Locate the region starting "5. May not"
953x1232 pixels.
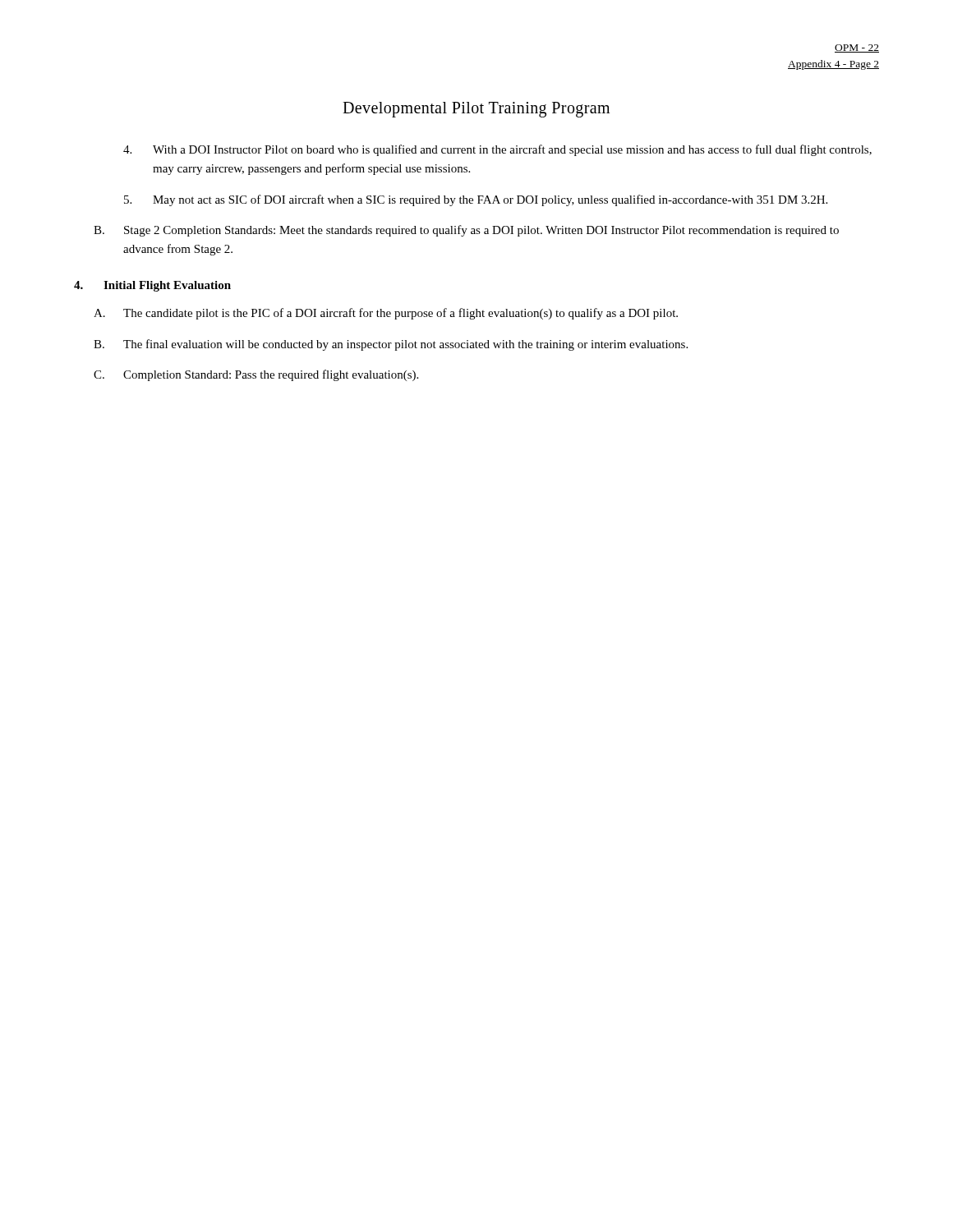point(476,200)
